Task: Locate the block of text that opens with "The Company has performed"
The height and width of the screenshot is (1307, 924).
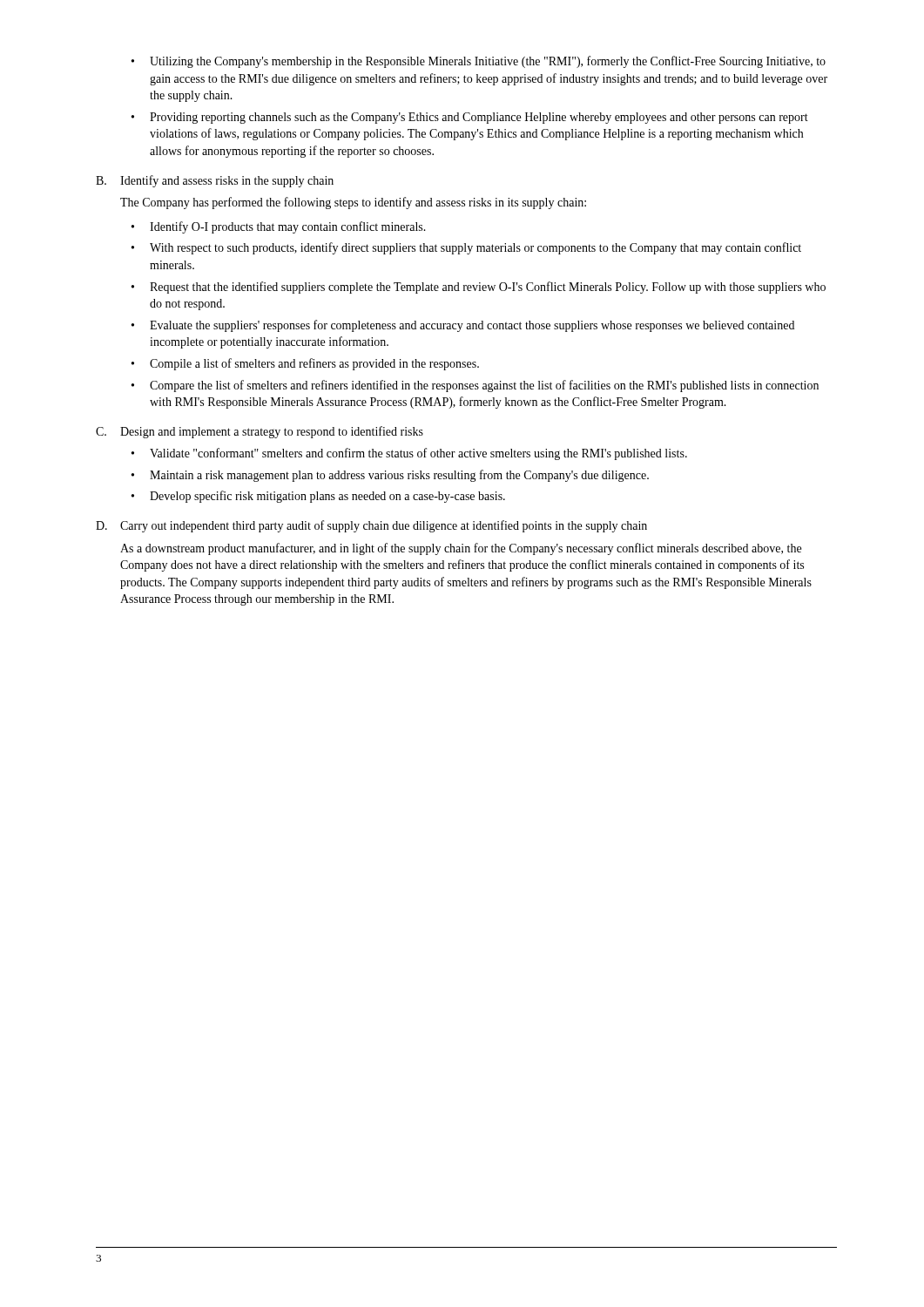Action: [x=354, y=203]
